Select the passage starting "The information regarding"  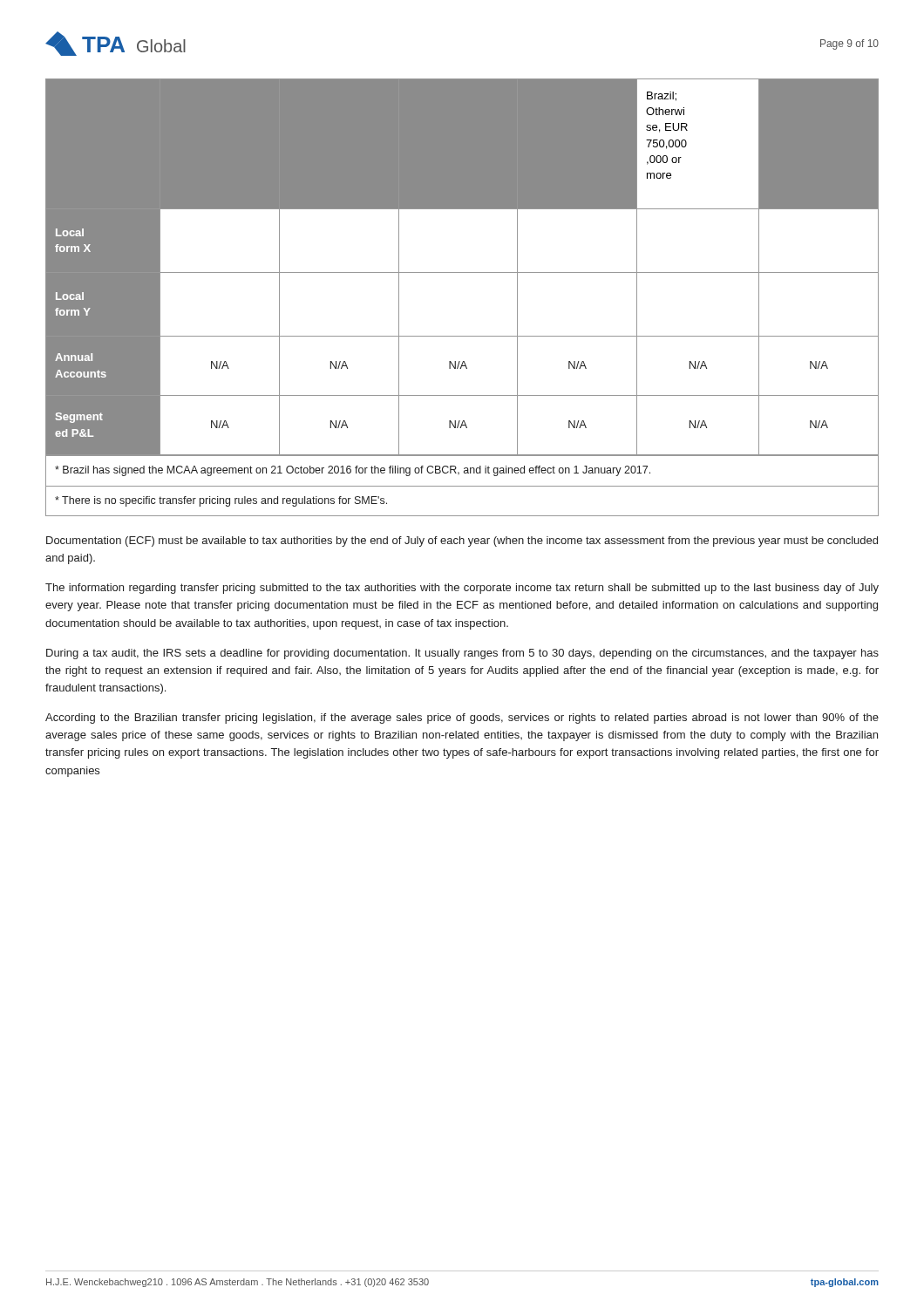(x=462, y=605)
